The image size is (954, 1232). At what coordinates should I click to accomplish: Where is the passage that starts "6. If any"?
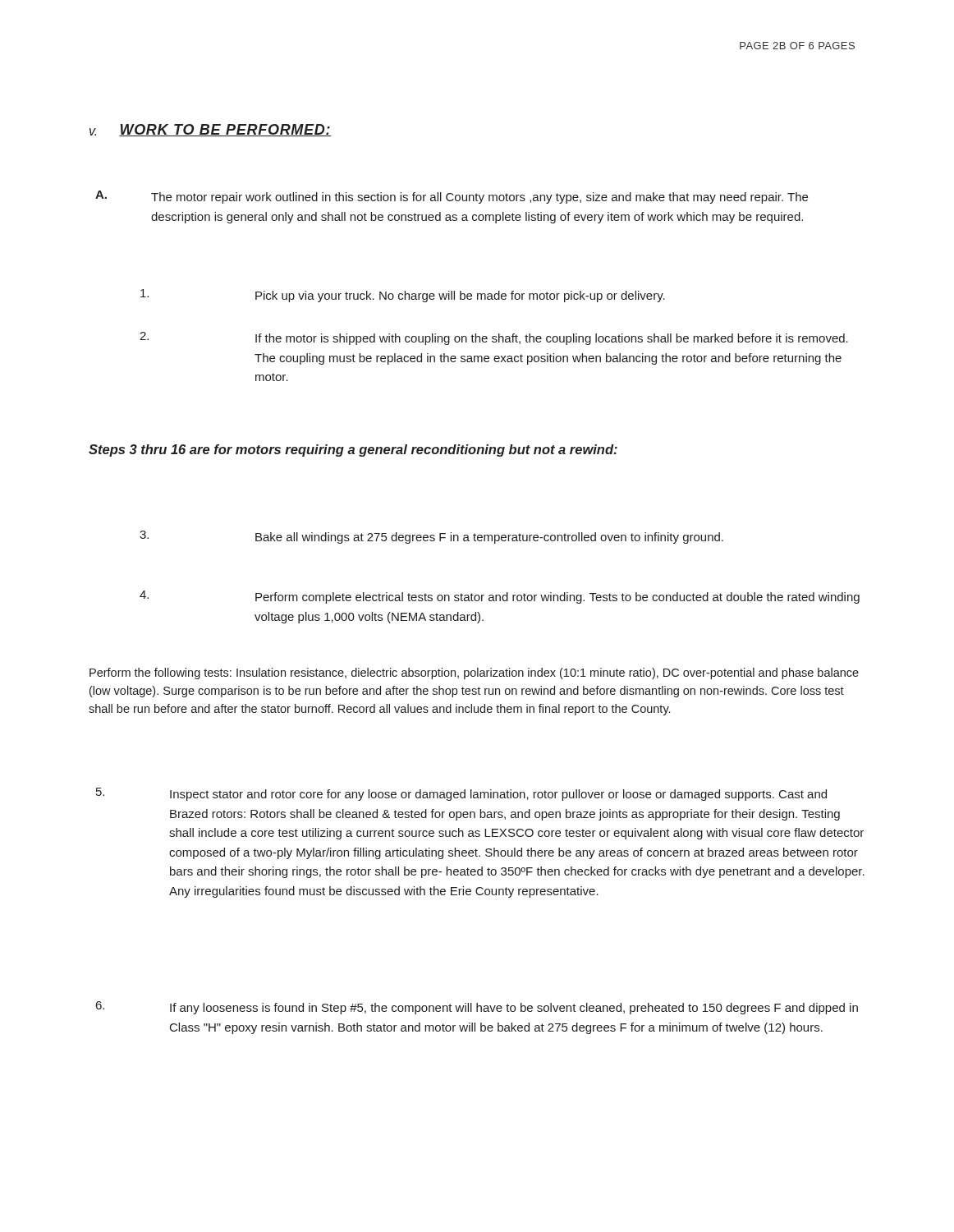(477, 1017)
